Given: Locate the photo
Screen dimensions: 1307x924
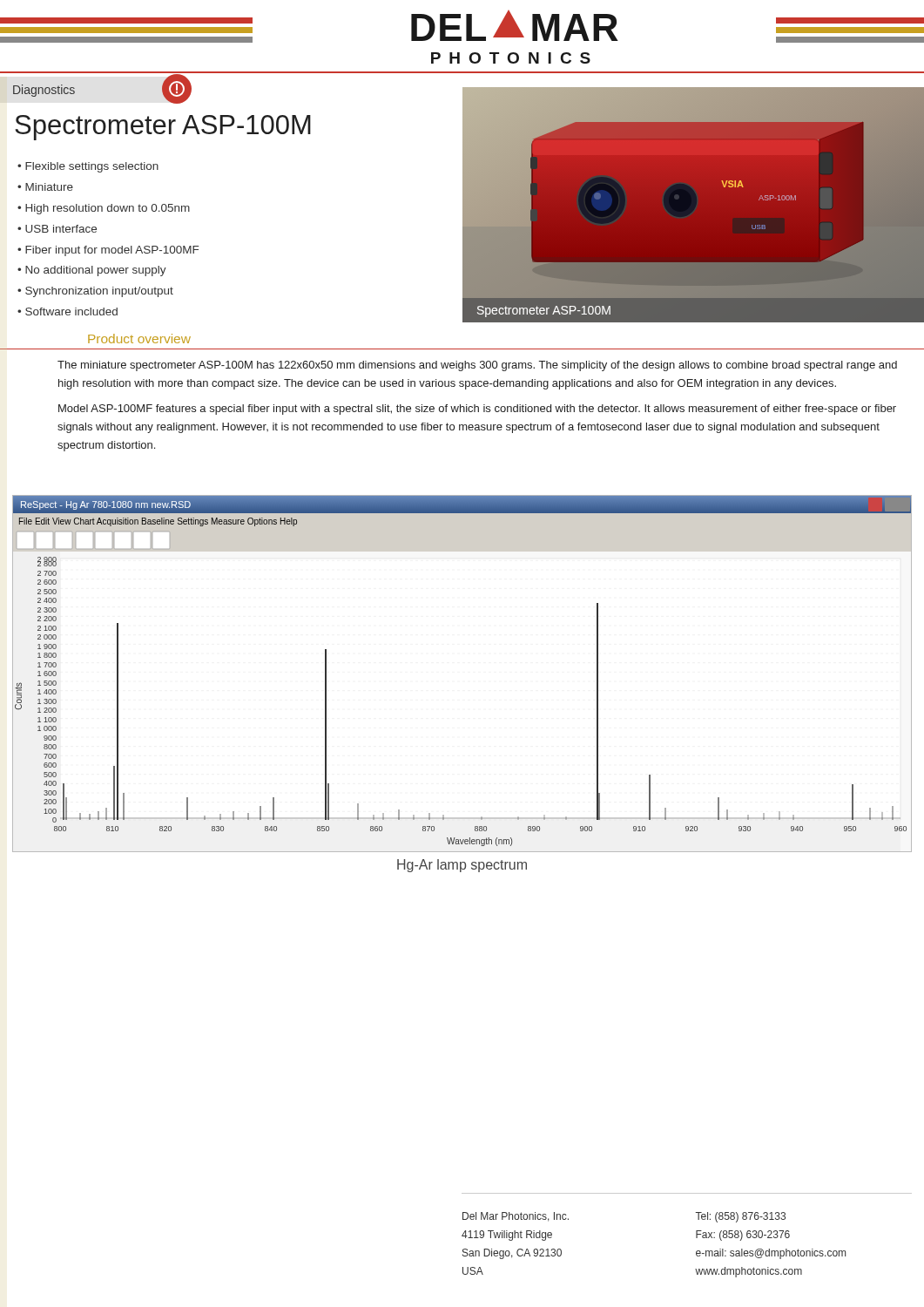Looking at the screenshot, I should tap(693, 205).
